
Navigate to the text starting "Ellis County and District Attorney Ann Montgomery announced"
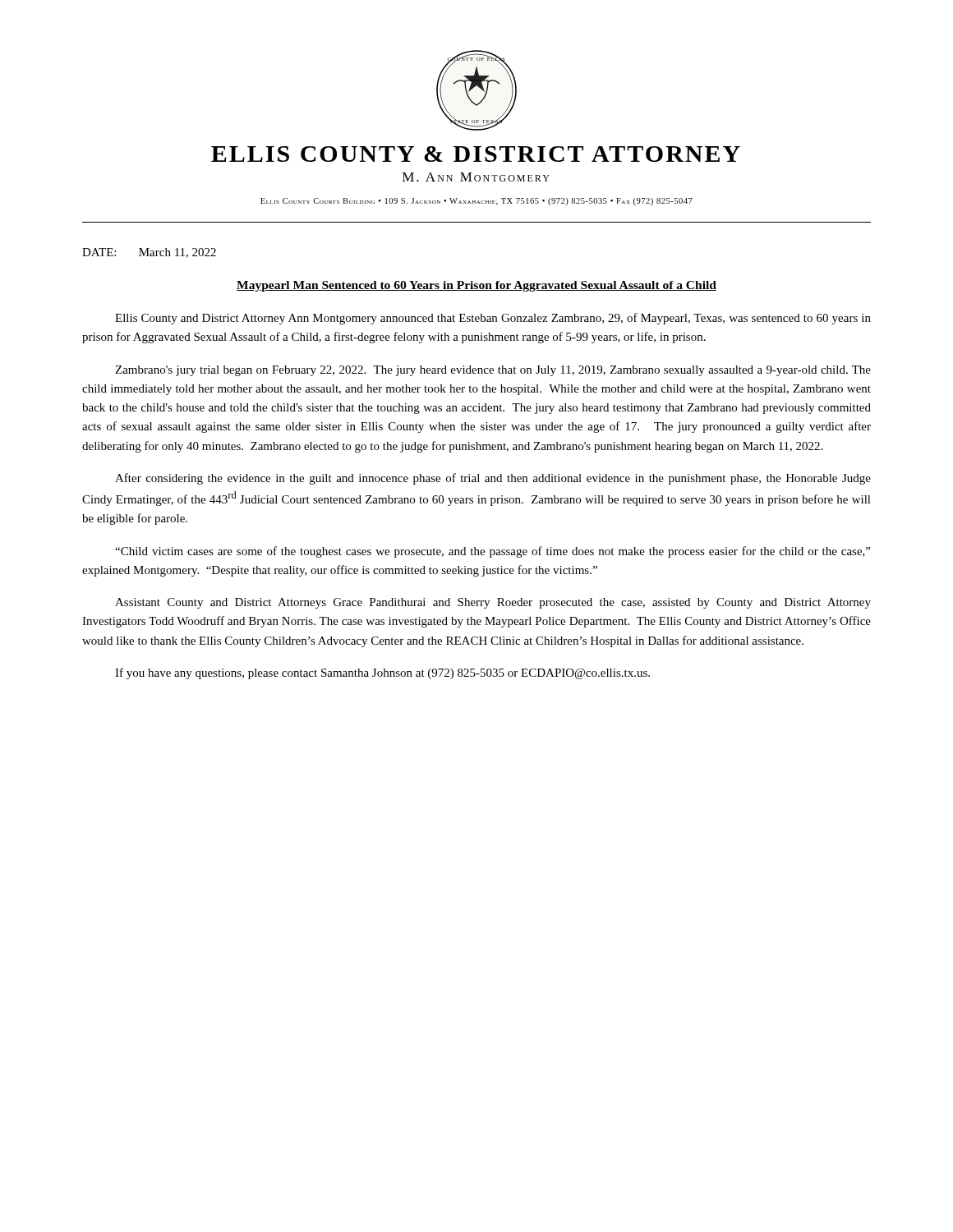click(476, 327)
